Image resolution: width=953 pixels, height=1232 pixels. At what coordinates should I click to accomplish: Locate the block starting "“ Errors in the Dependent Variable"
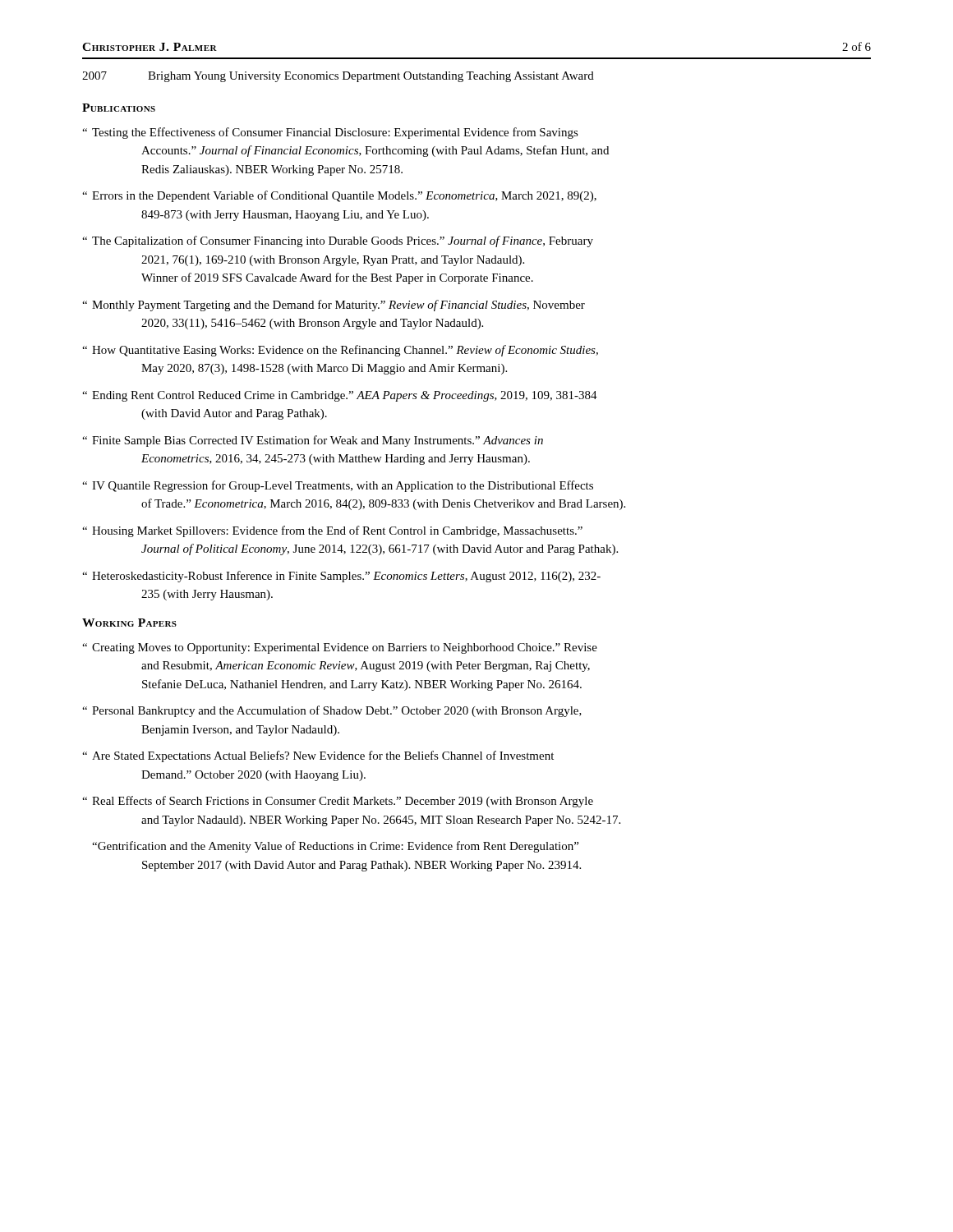coord(476,205)
